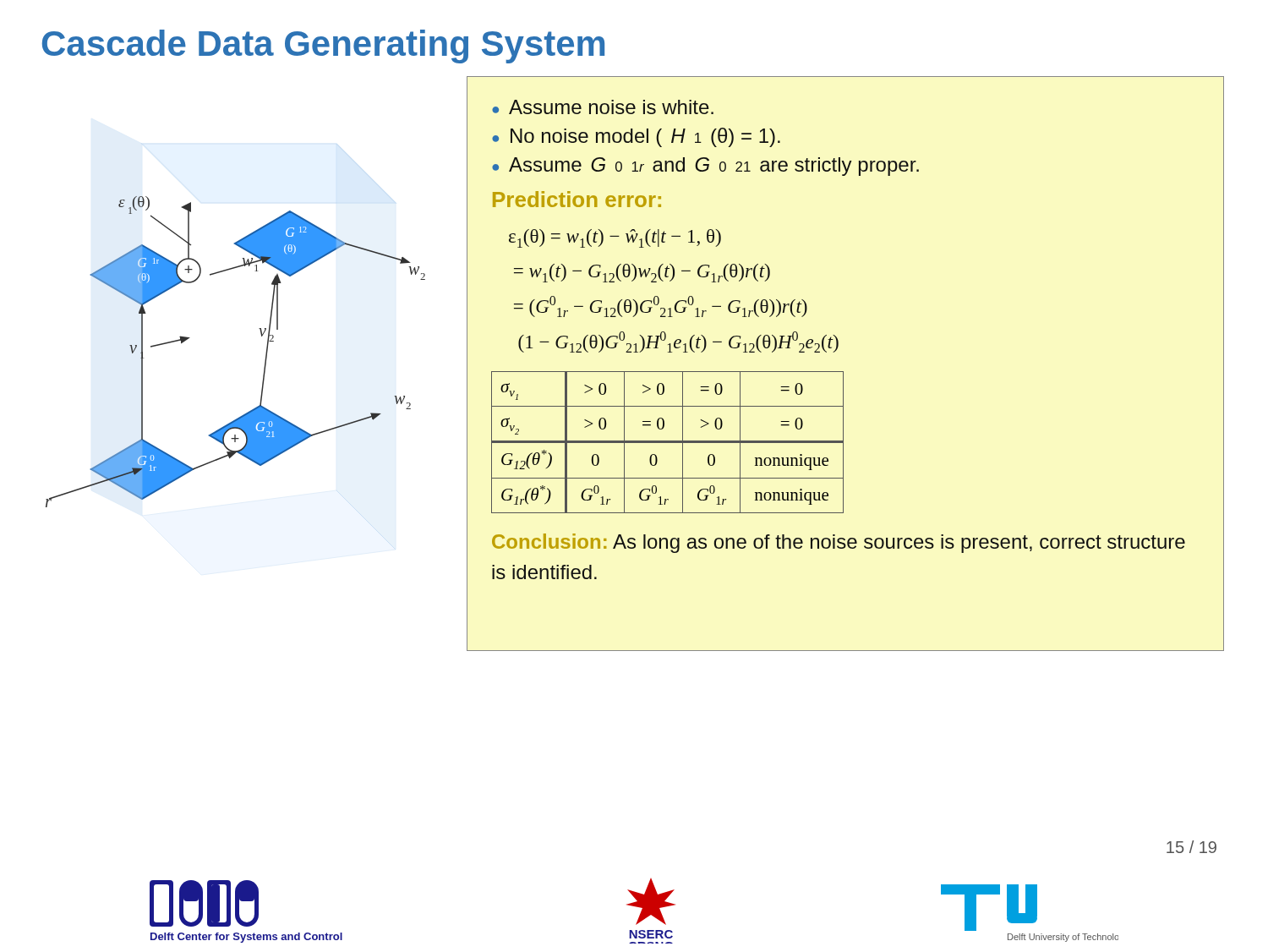Select the block starting "Conclusion: As long"

838,557
